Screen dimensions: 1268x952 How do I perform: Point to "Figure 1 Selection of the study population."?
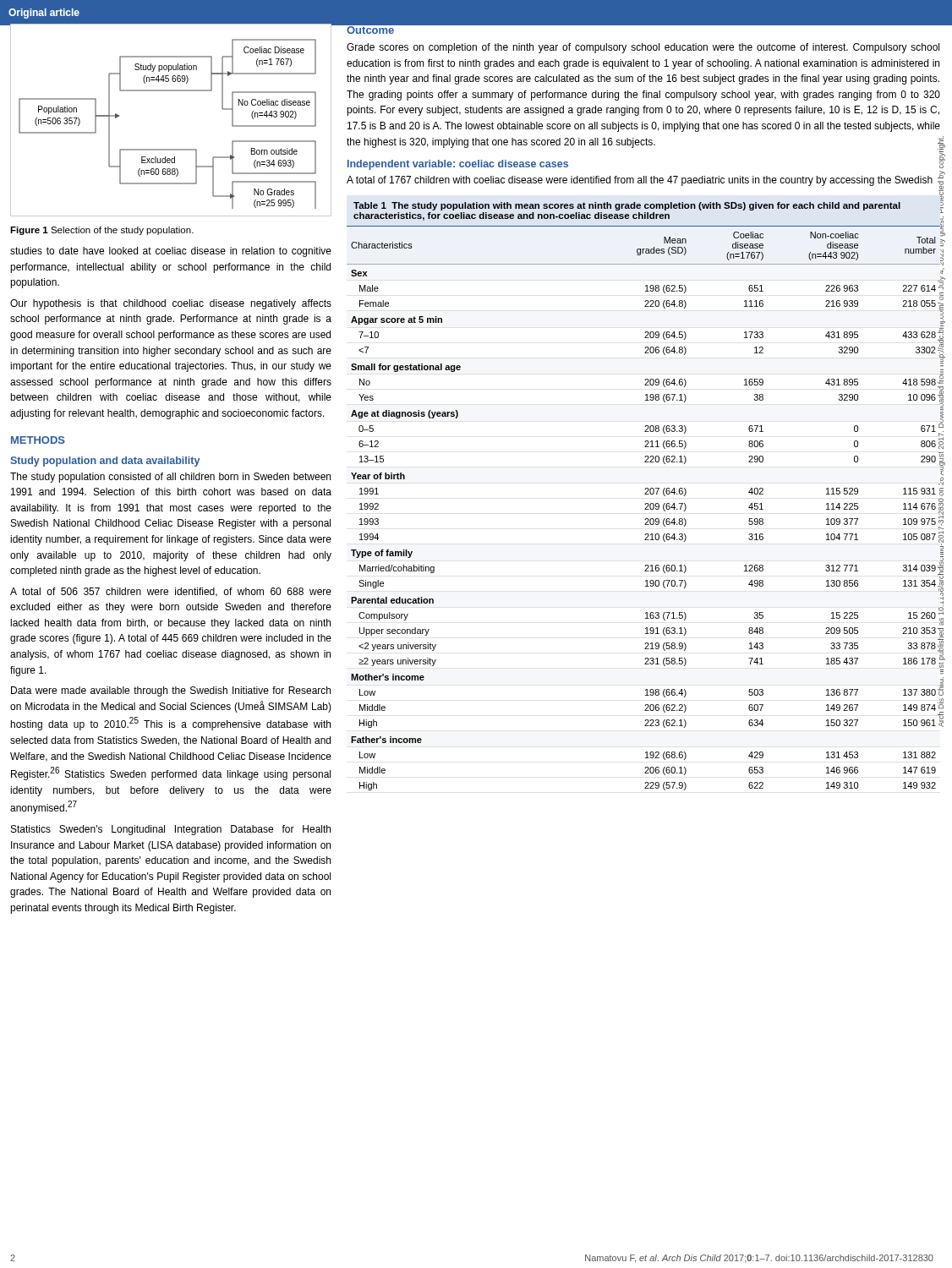pyautogui.click(x=102, y=230)
